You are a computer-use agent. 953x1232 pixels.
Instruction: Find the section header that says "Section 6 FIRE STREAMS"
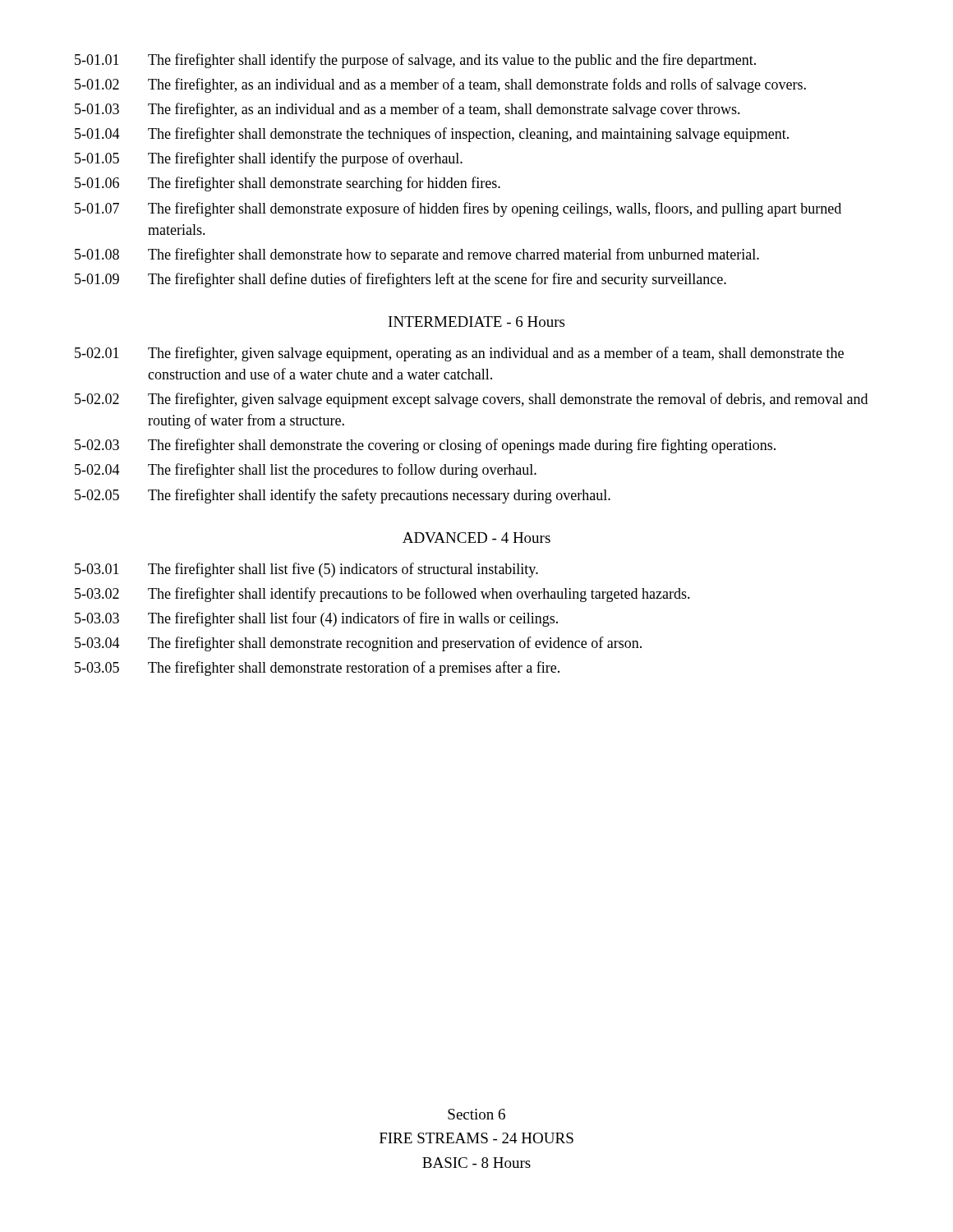point(476,1138)
